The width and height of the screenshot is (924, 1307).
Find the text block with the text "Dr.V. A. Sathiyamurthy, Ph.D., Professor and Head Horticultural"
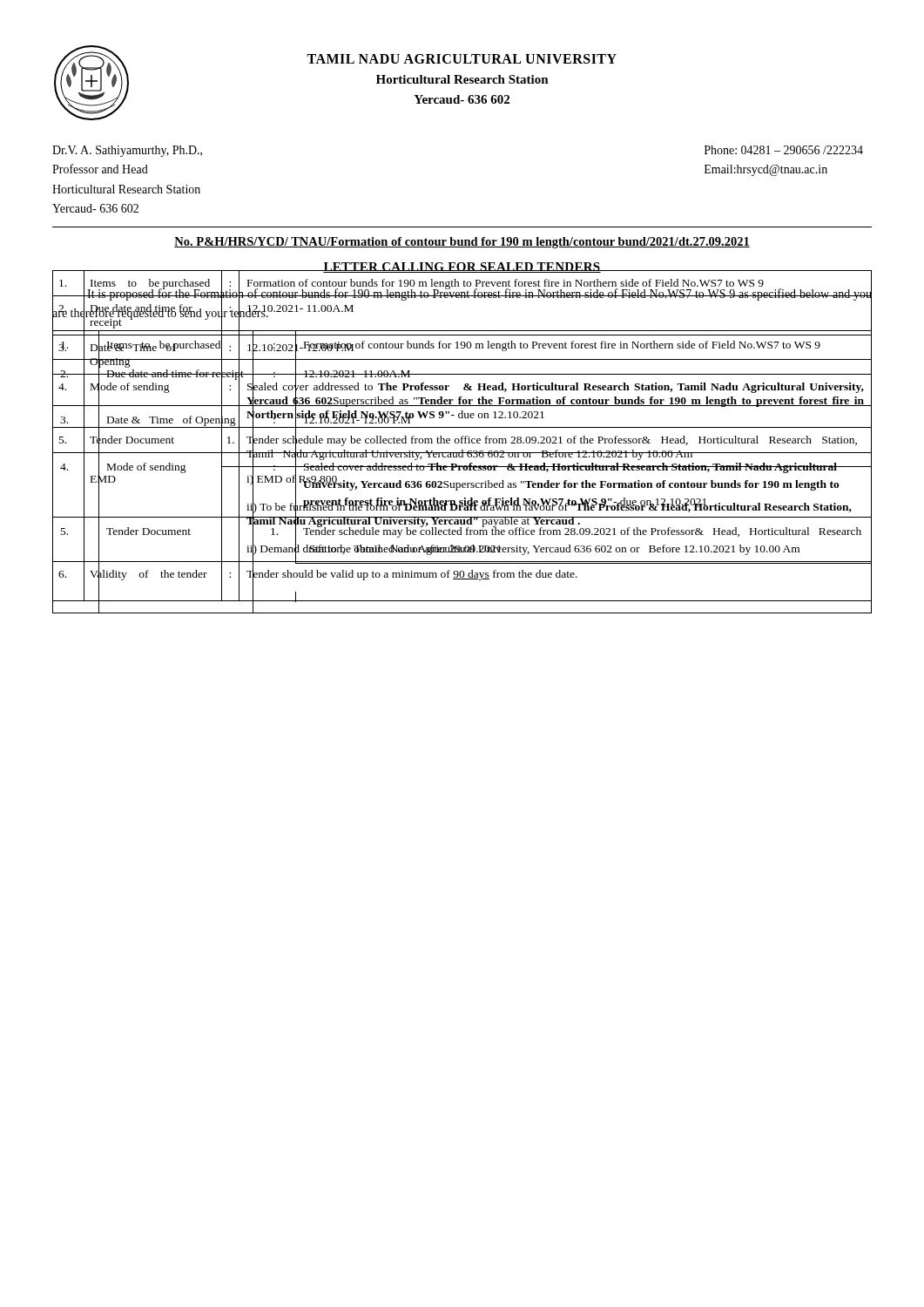pyautogui.click(x=131, y=151)
